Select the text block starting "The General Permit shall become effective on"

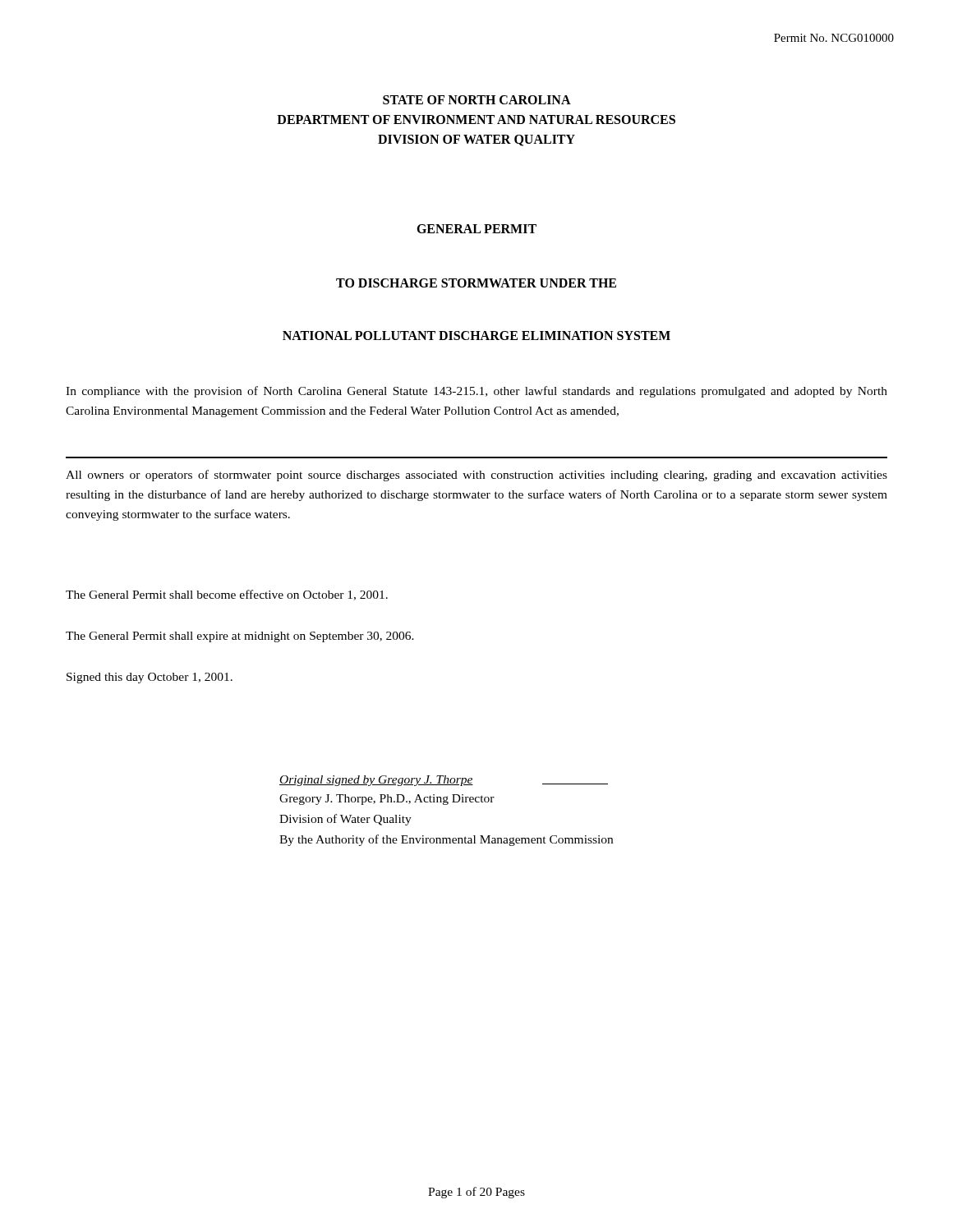click(x=227, y=594)
